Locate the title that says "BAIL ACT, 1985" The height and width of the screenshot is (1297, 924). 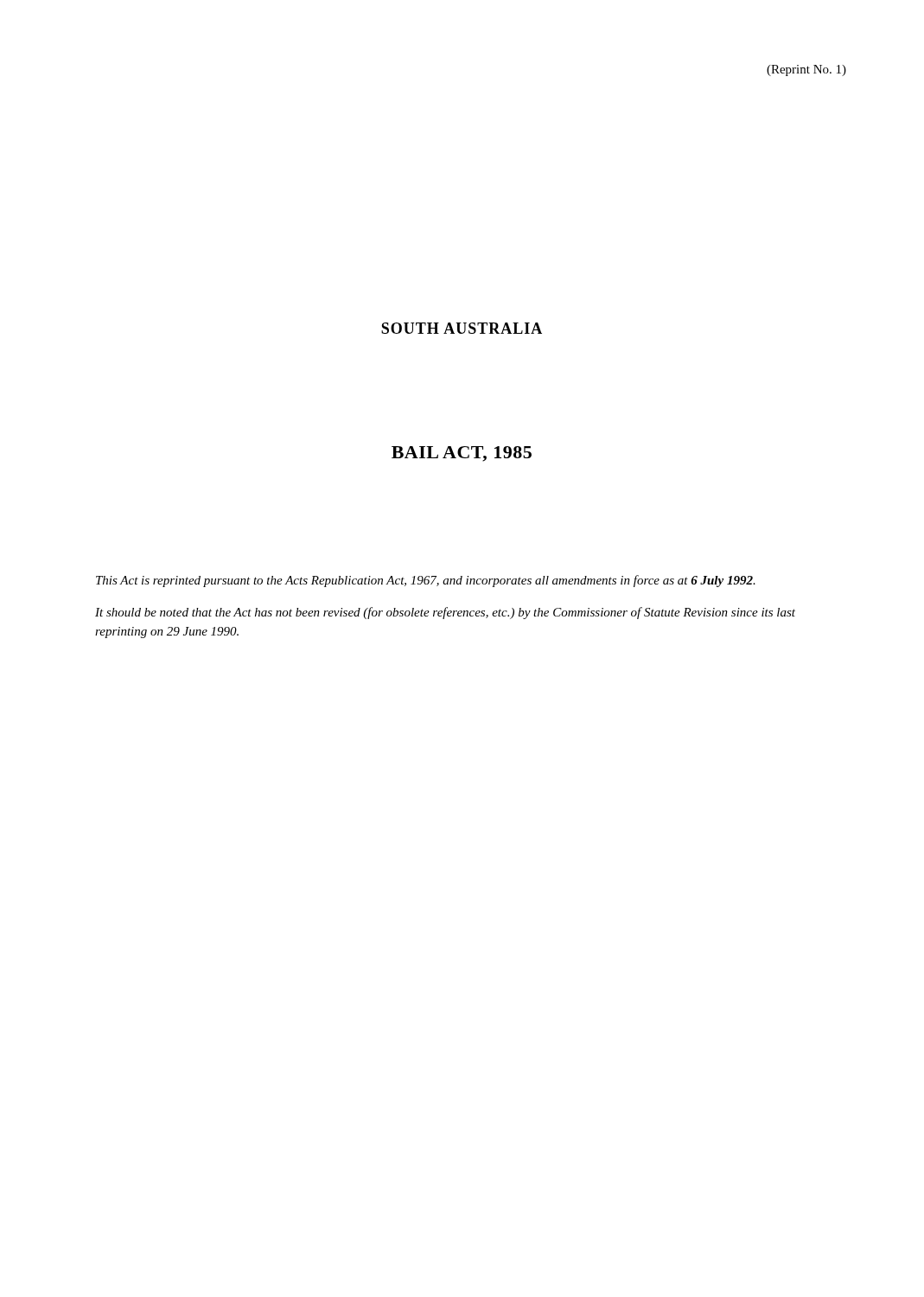pos(462,452)
